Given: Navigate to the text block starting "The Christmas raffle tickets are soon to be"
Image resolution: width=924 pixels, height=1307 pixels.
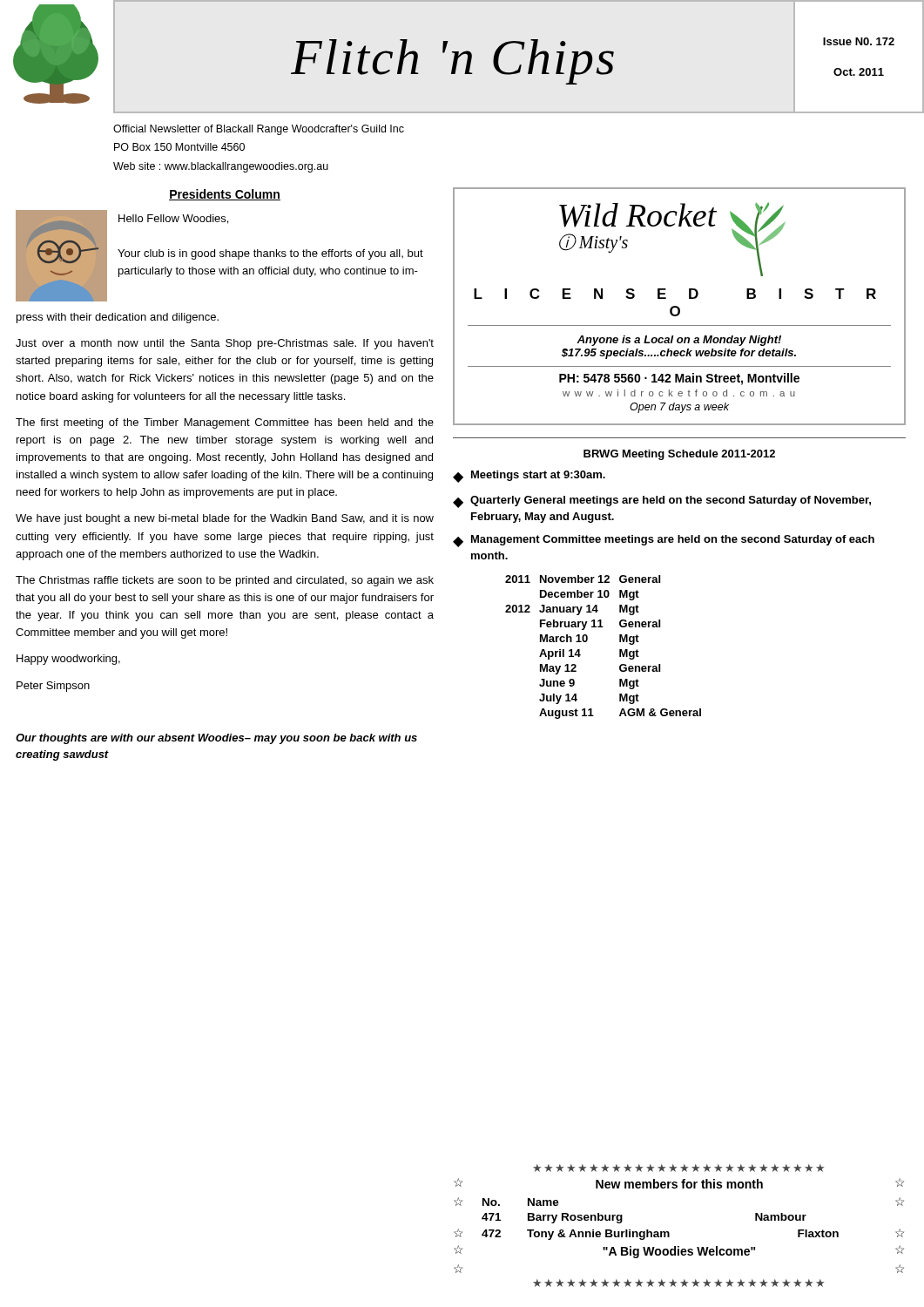Looking at the screenshot, I should tap(225, 606).
